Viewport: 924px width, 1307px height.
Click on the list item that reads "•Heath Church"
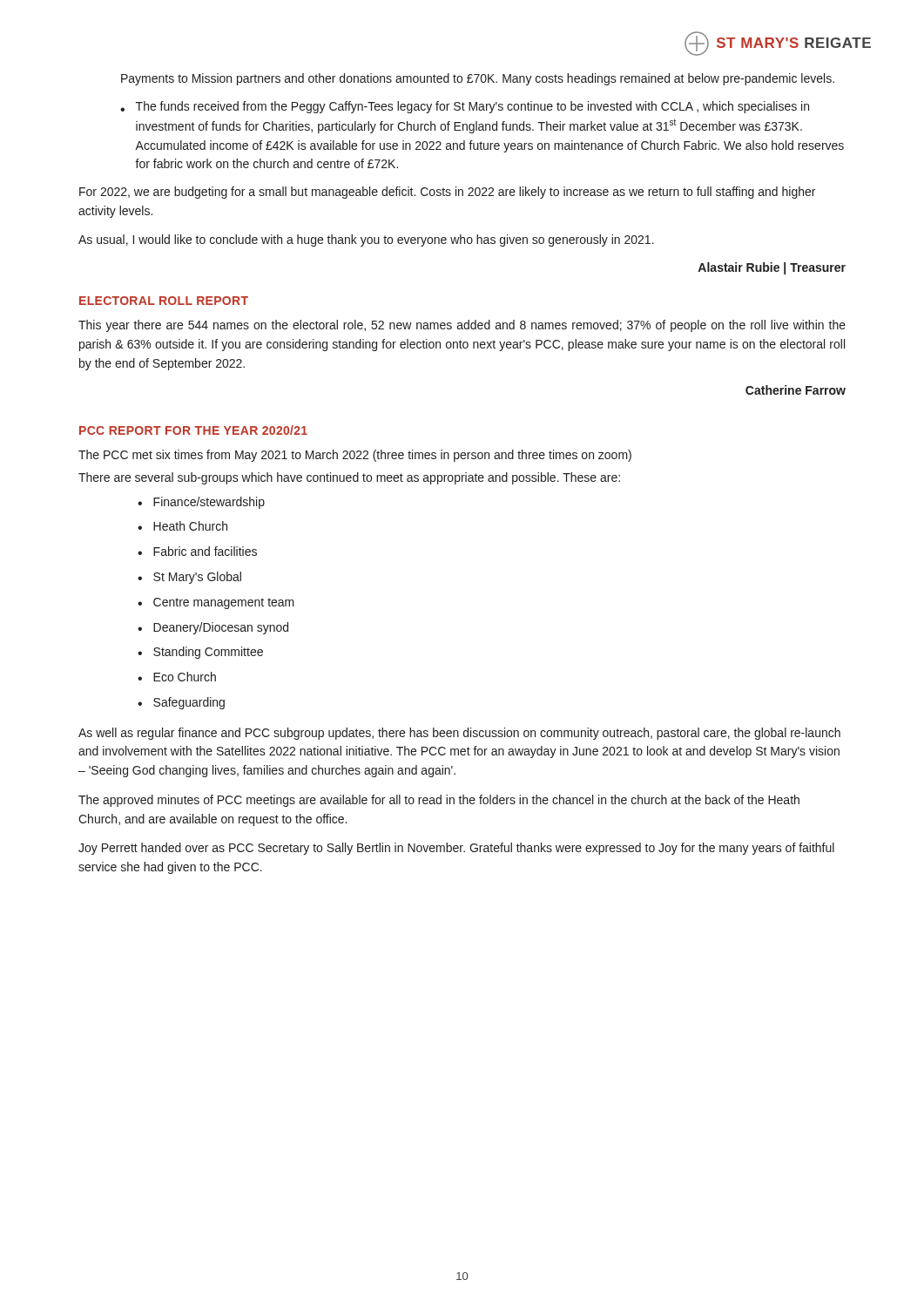[x=183, y=529]
